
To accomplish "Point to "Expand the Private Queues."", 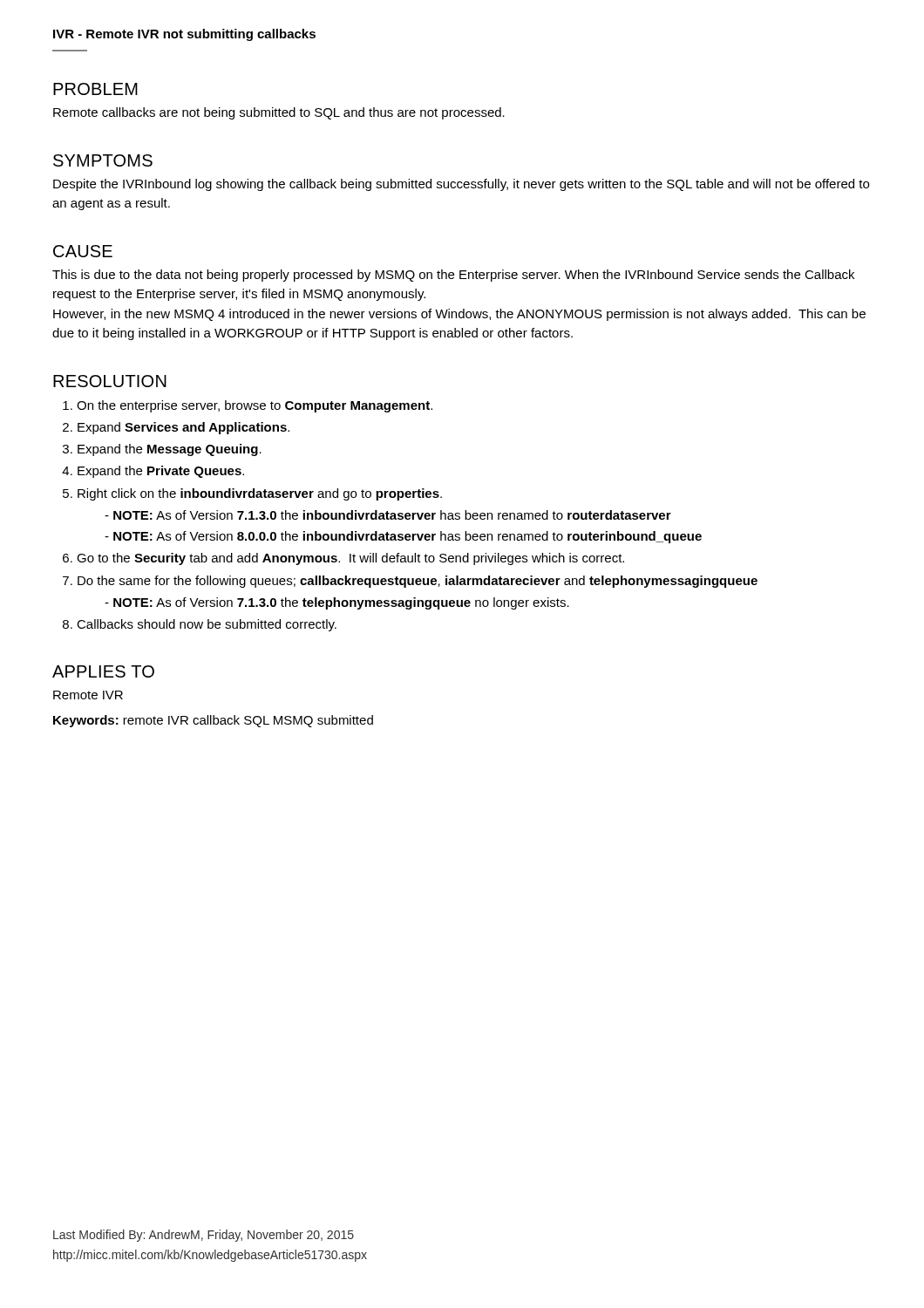I will tap(161, 471).
